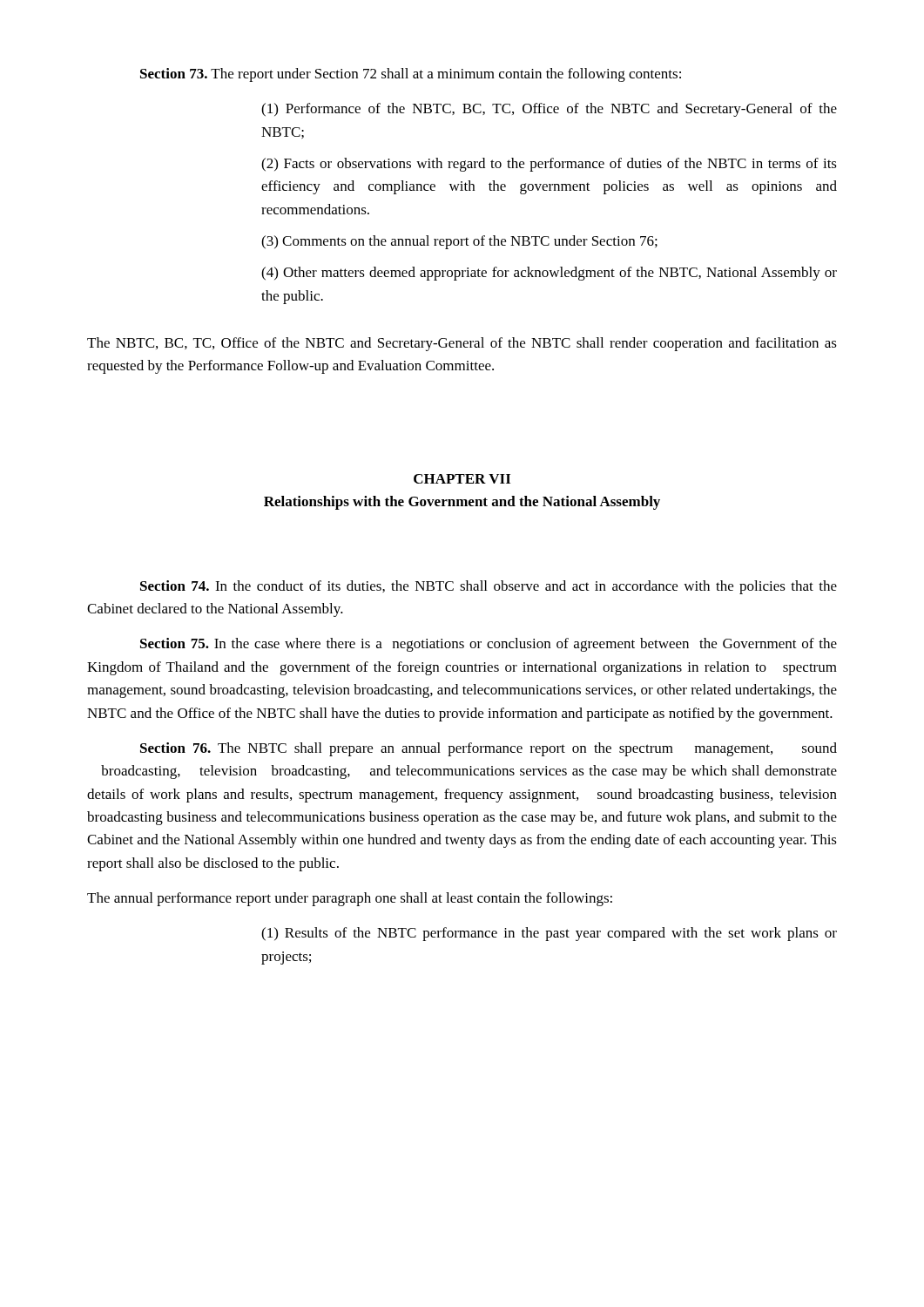Locate the section header that opens with "Relationships with the Government"

click(x=462, y=501)
